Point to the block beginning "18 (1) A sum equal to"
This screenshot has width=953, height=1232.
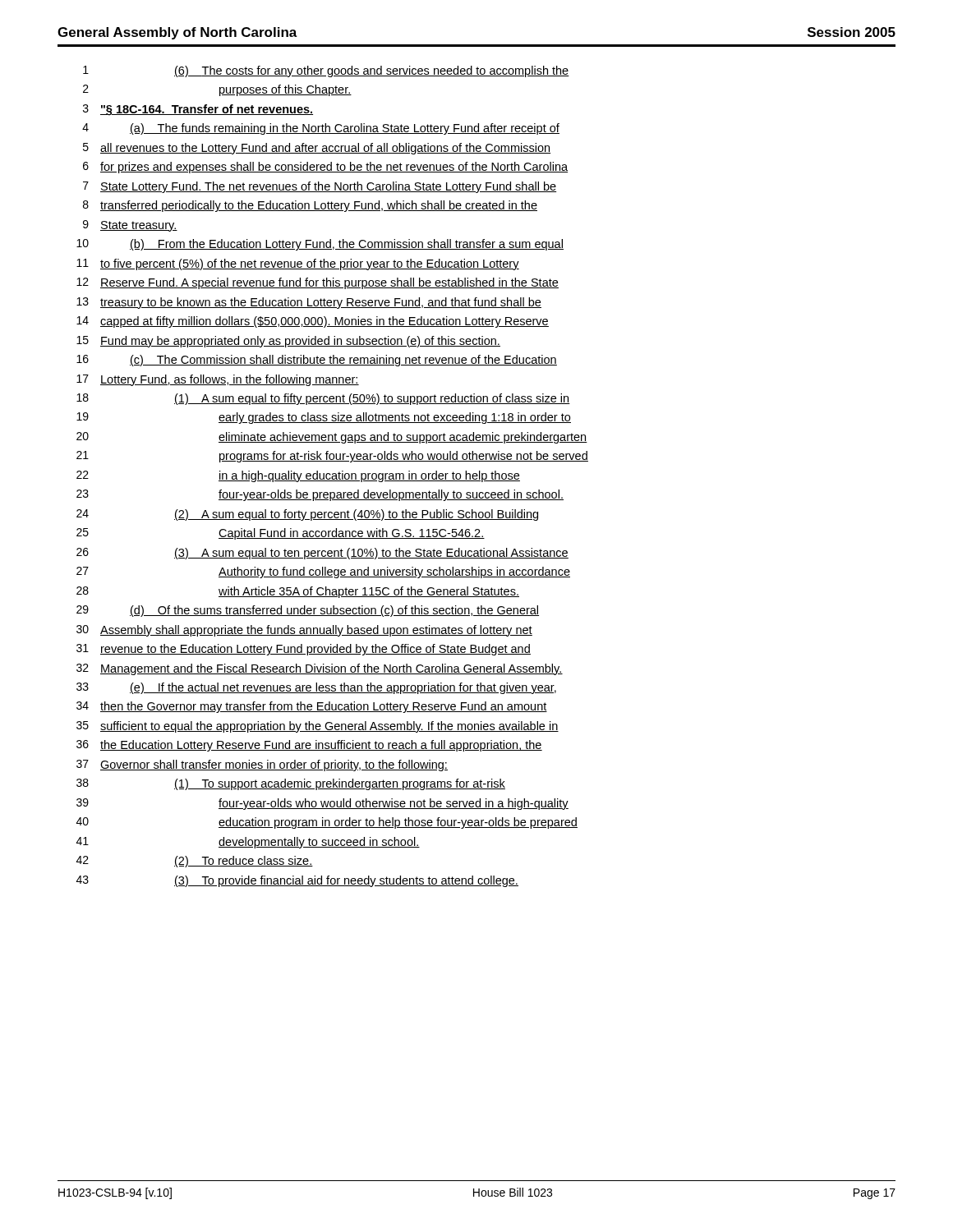click(476, 399)
